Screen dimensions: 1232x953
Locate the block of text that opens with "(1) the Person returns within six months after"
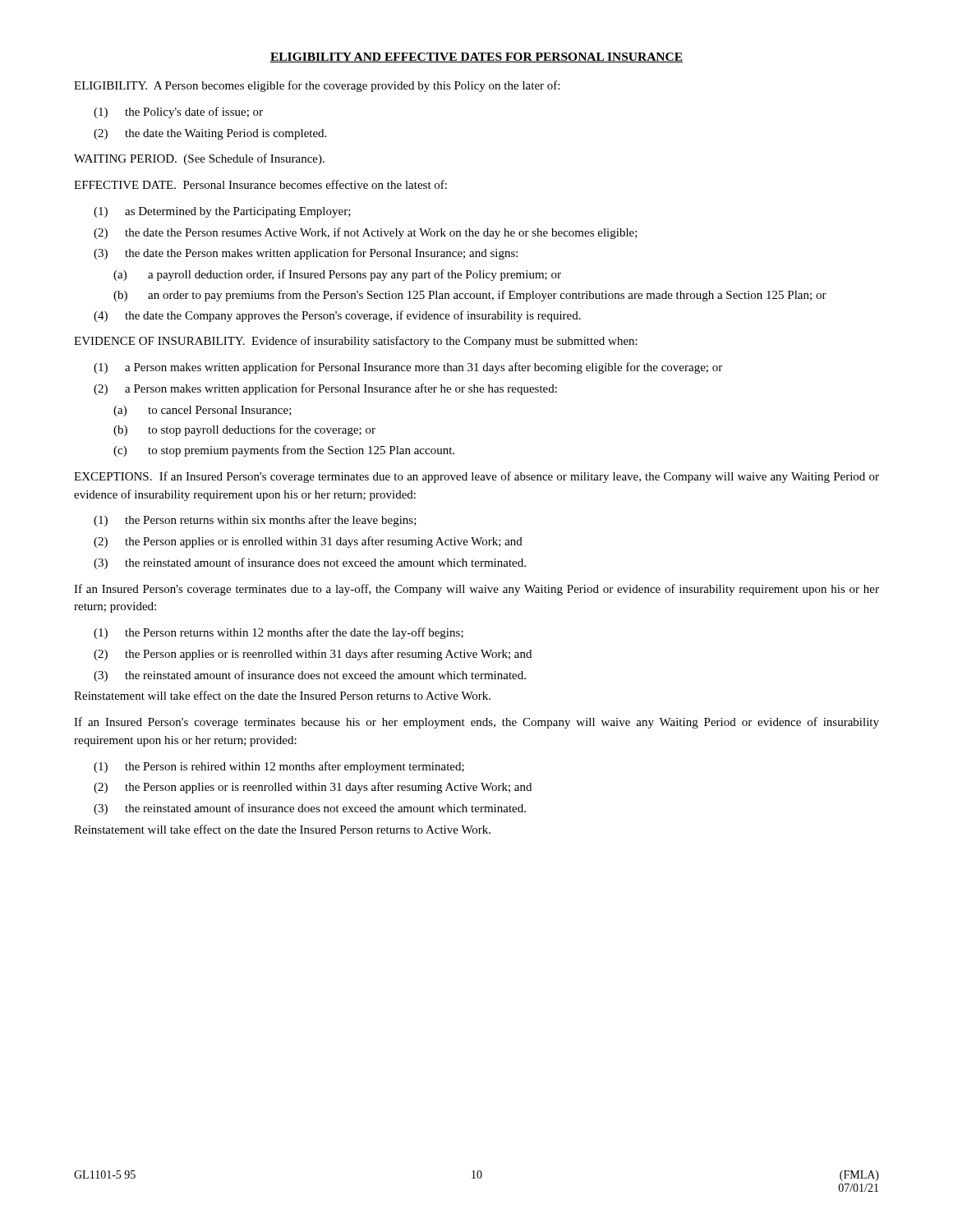click(x=255, y=521)
